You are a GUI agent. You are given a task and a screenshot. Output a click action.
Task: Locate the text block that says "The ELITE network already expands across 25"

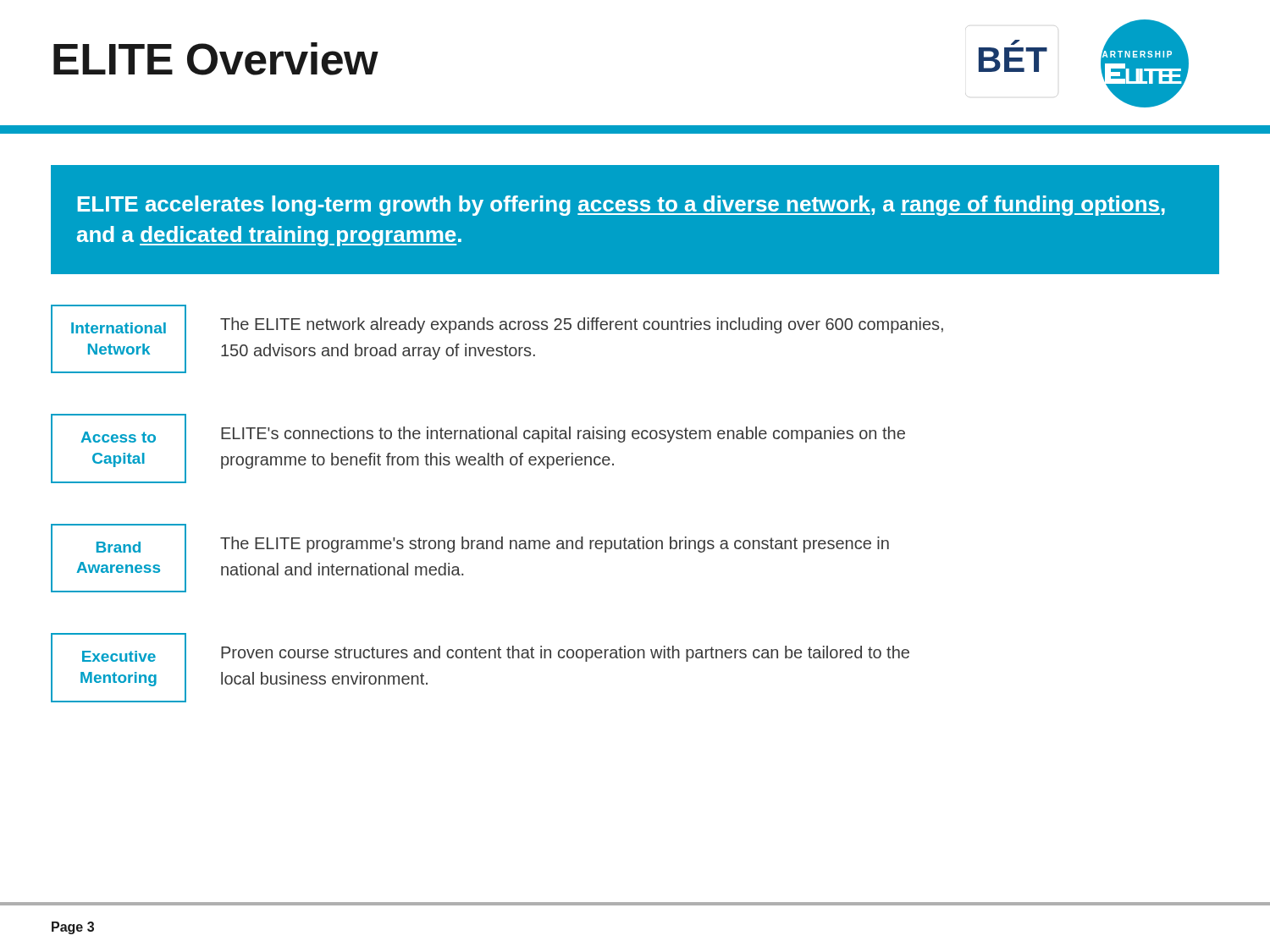click(582, 337)
